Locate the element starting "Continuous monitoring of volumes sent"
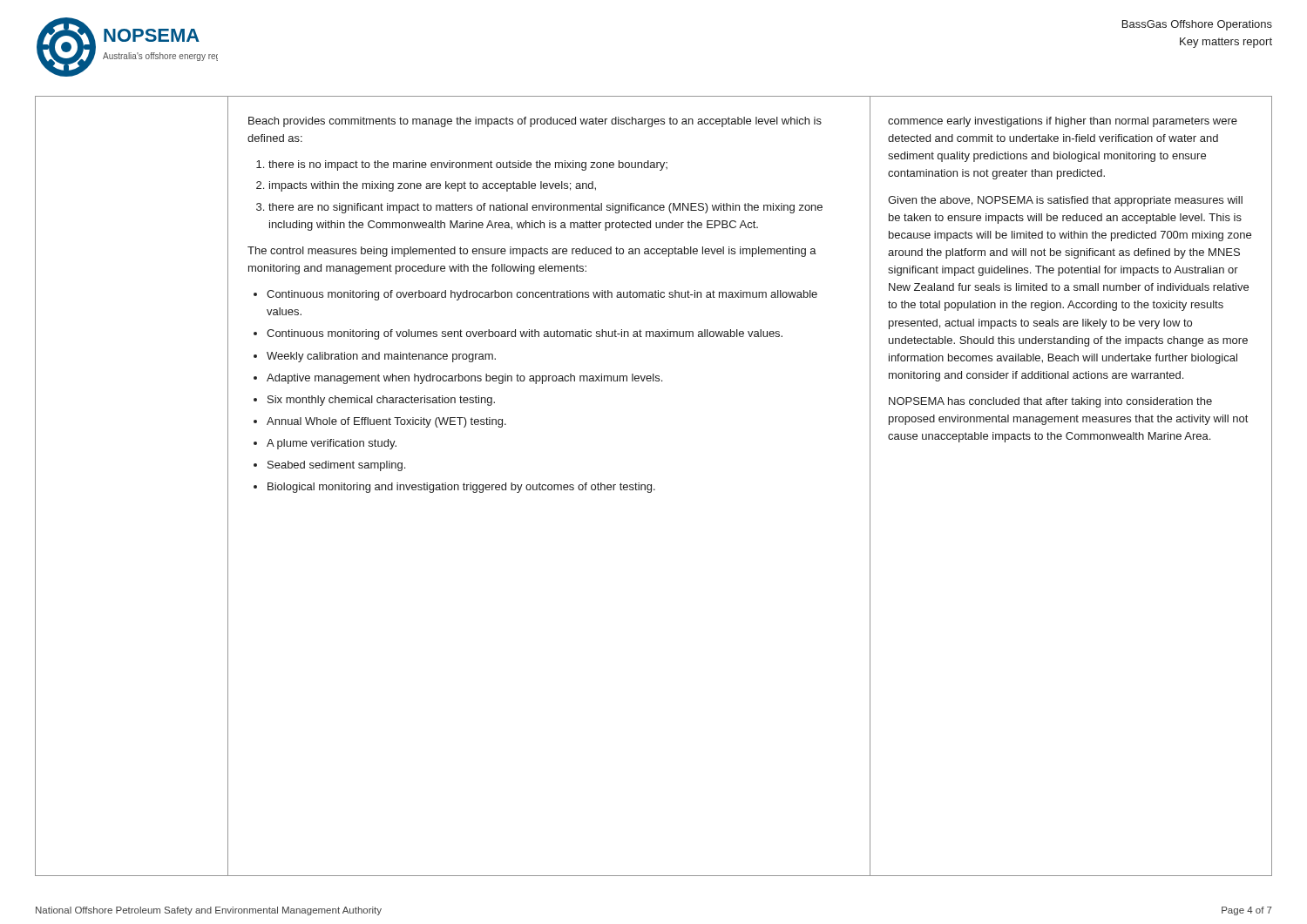 pyautogui.click(x=525, y=333)
